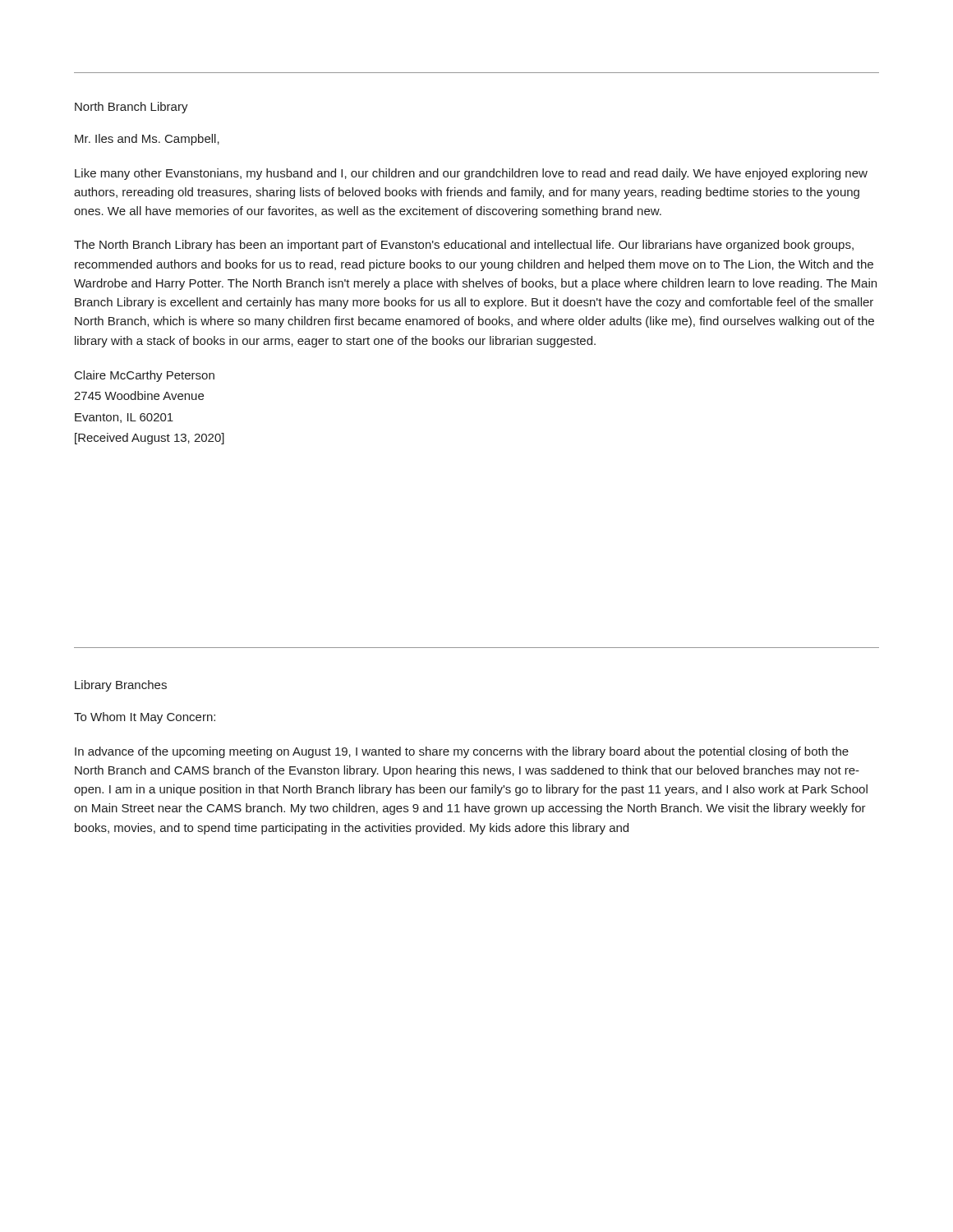Locate the text block starting "North Branch Library"
The image size is (953, 1232).
pyautogui.click(x=131, y=106)
